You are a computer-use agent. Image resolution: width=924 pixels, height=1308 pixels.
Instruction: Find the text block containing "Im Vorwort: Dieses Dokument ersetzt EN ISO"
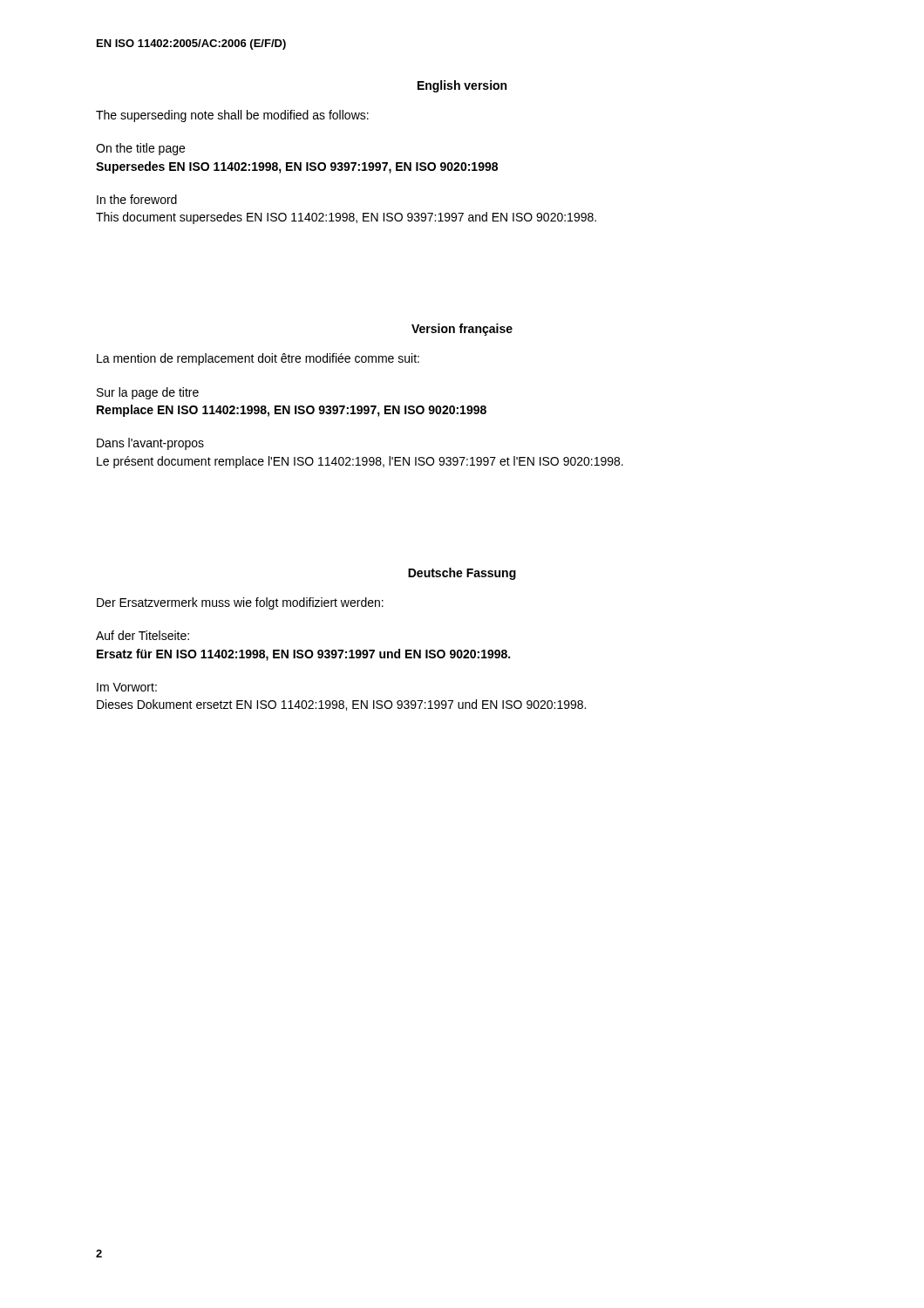pyautogui.click(x=341, y=696)
